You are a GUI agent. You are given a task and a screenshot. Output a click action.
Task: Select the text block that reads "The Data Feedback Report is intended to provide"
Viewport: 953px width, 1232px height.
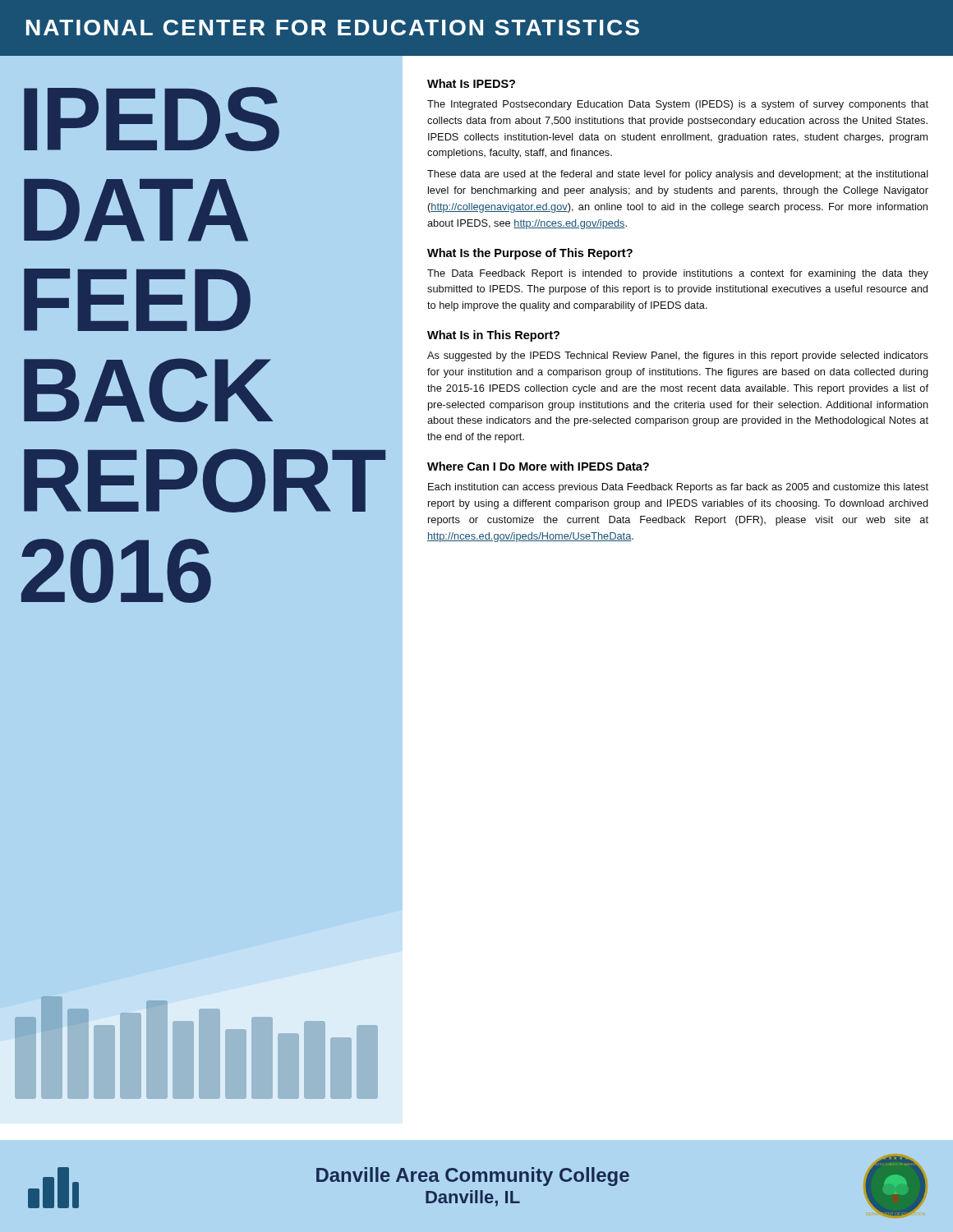(x=678, y=289)
